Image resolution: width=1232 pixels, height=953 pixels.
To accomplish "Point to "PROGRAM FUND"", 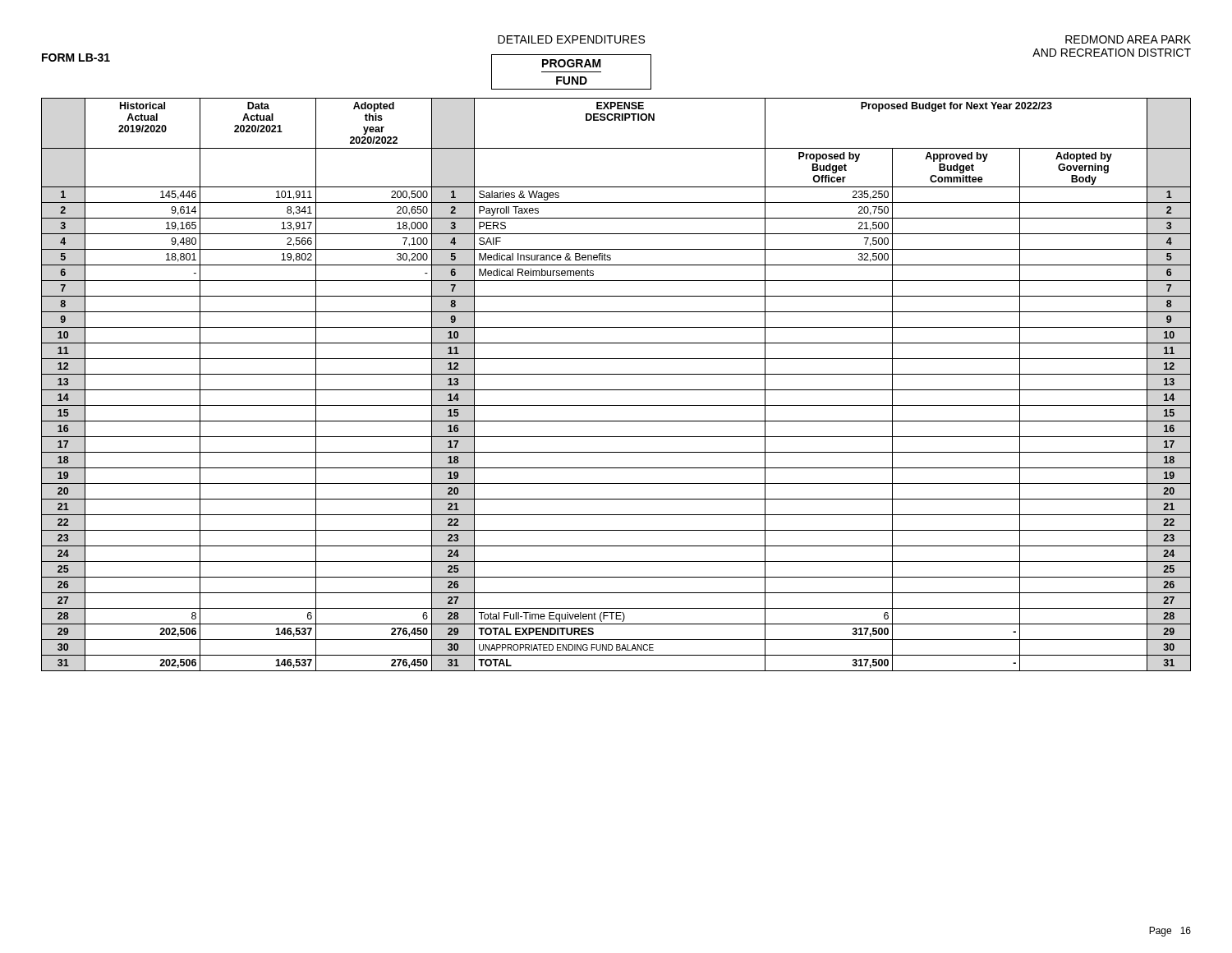I will click(571, 72).
